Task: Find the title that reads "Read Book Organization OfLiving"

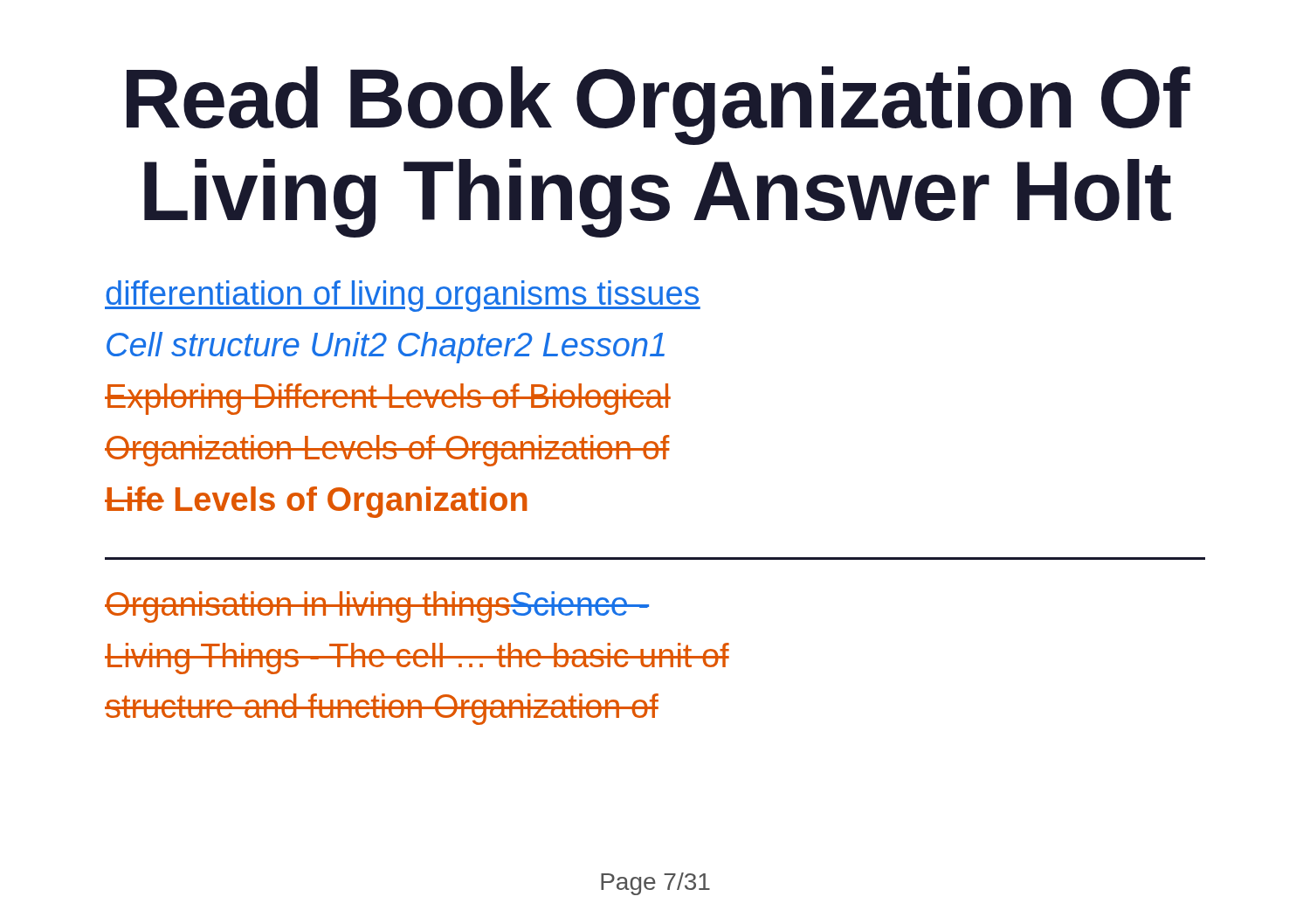Action: 655,145
